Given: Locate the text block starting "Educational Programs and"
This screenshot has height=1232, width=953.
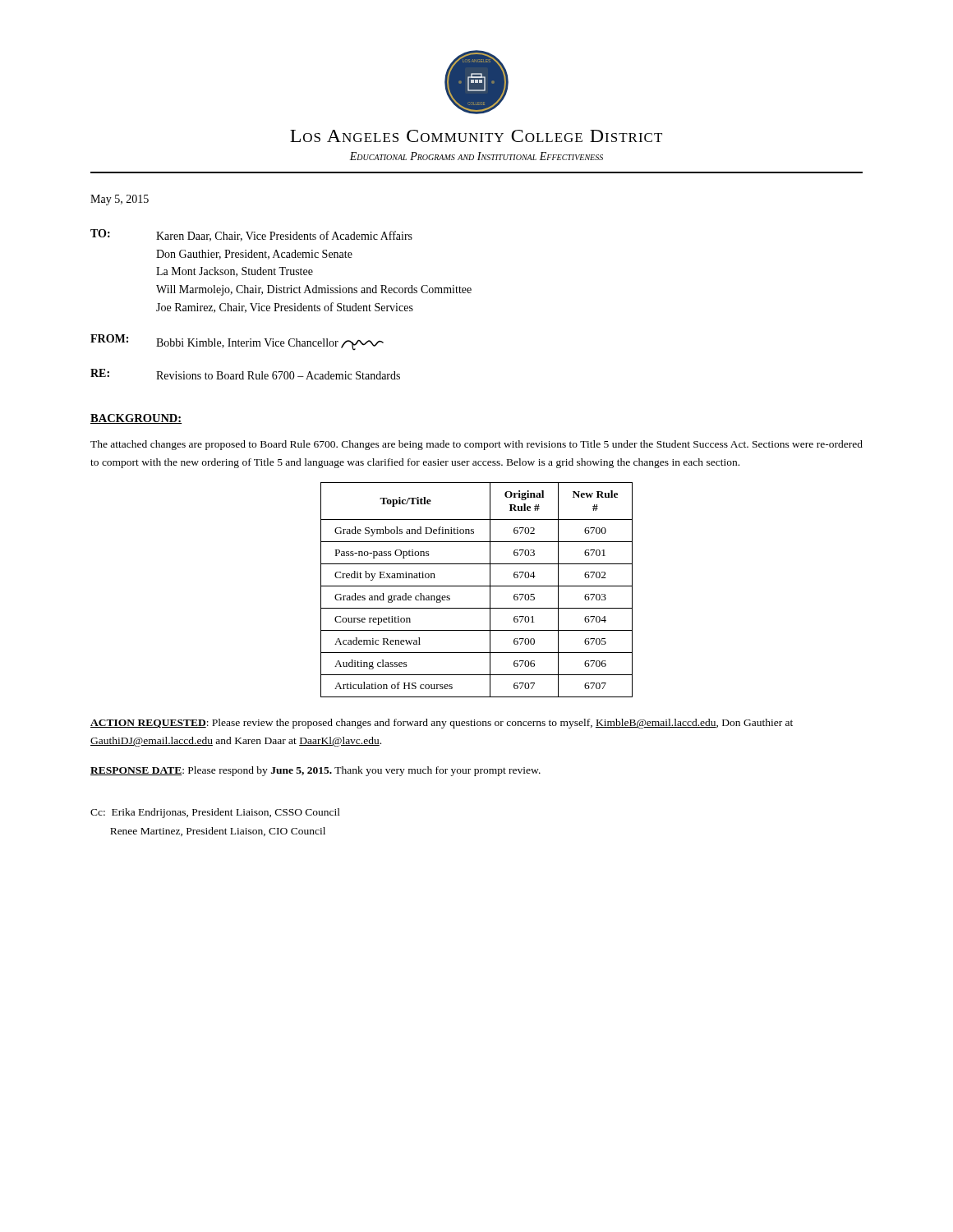Looking at the screenshot, I should tap(476, 156).
